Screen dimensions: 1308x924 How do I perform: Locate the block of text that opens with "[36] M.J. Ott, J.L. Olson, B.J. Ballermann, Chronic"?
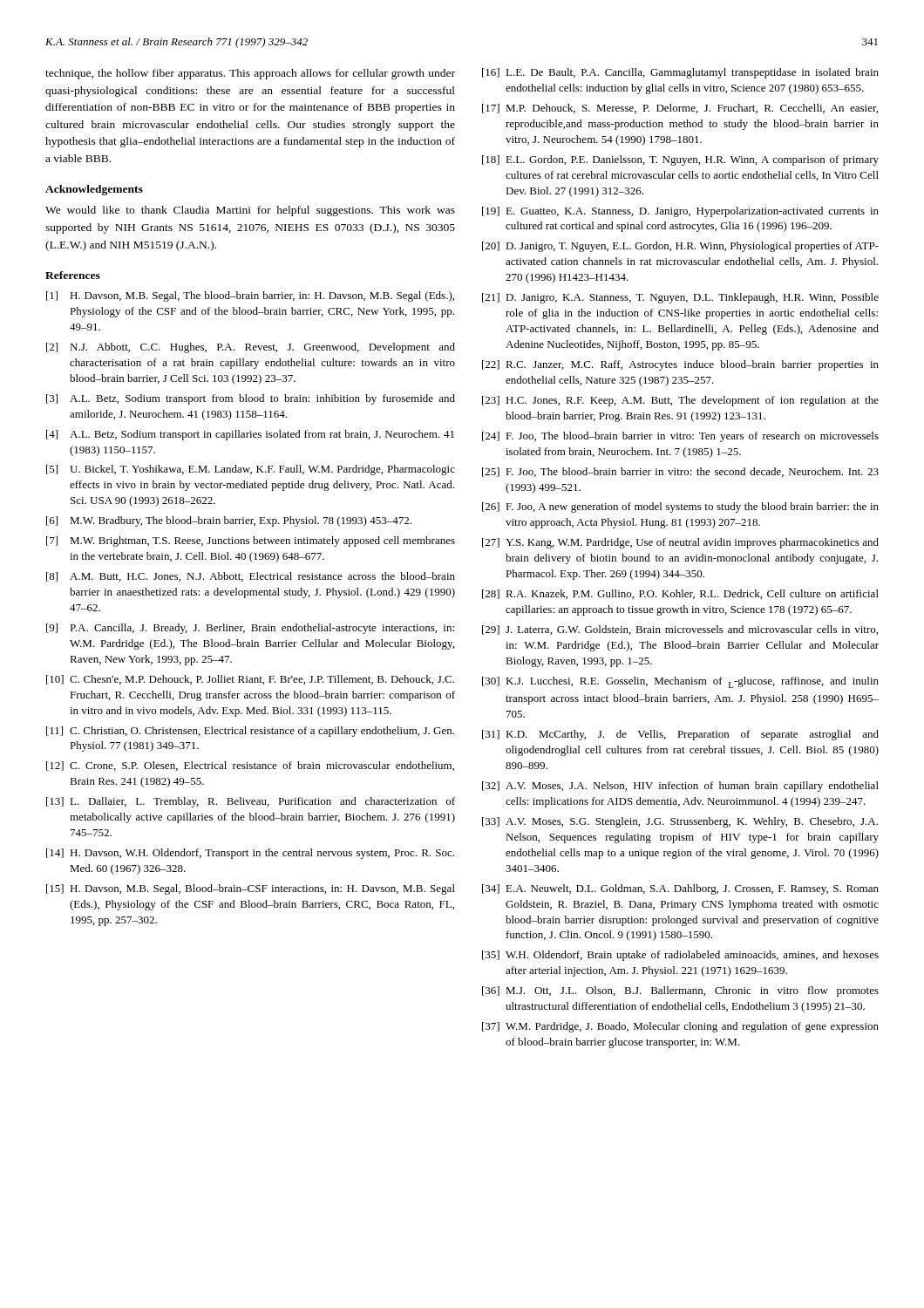[680, 999]
